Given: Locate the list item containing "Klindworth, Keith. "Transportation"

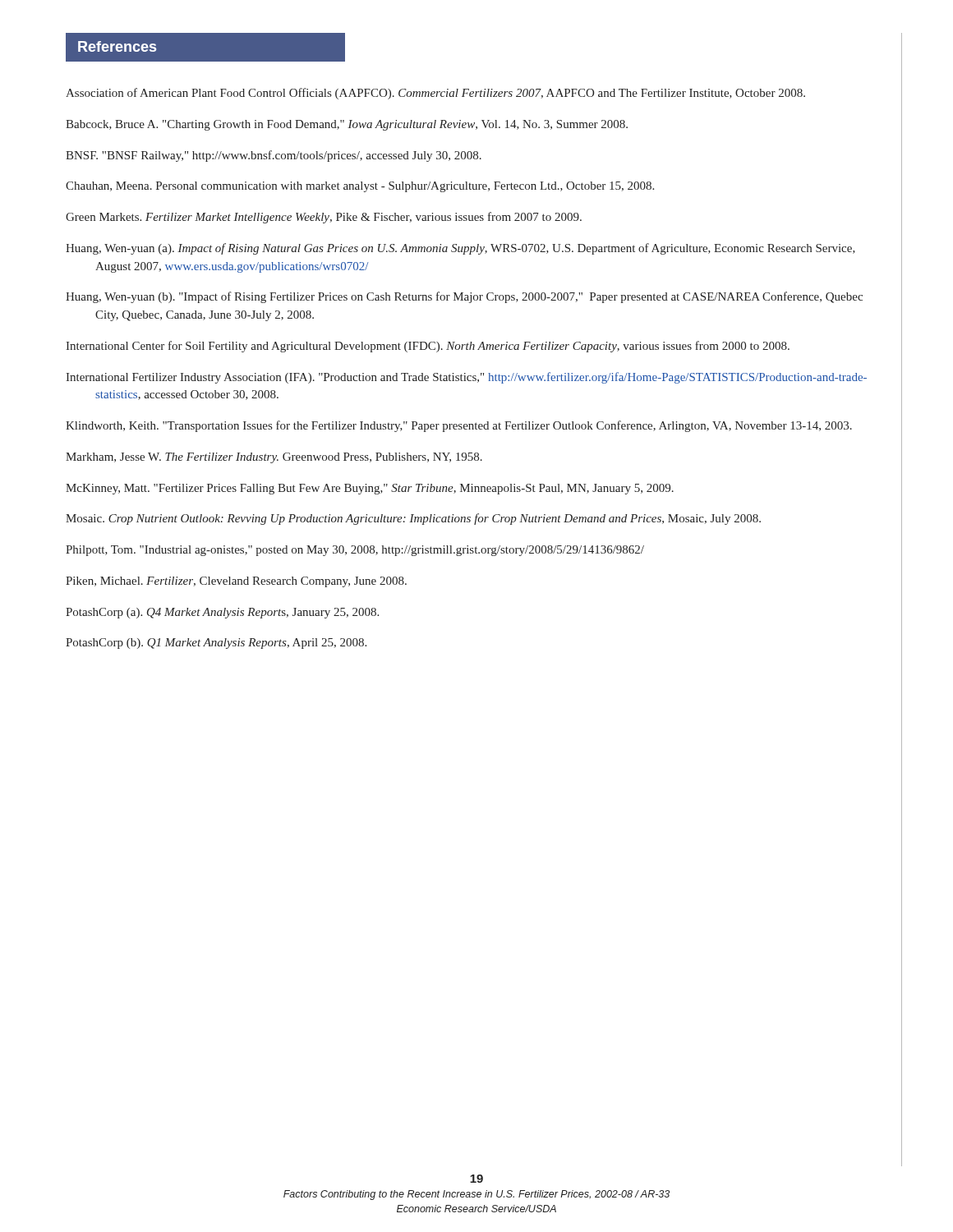Looking at the screenshot, I should pos(459,425).
